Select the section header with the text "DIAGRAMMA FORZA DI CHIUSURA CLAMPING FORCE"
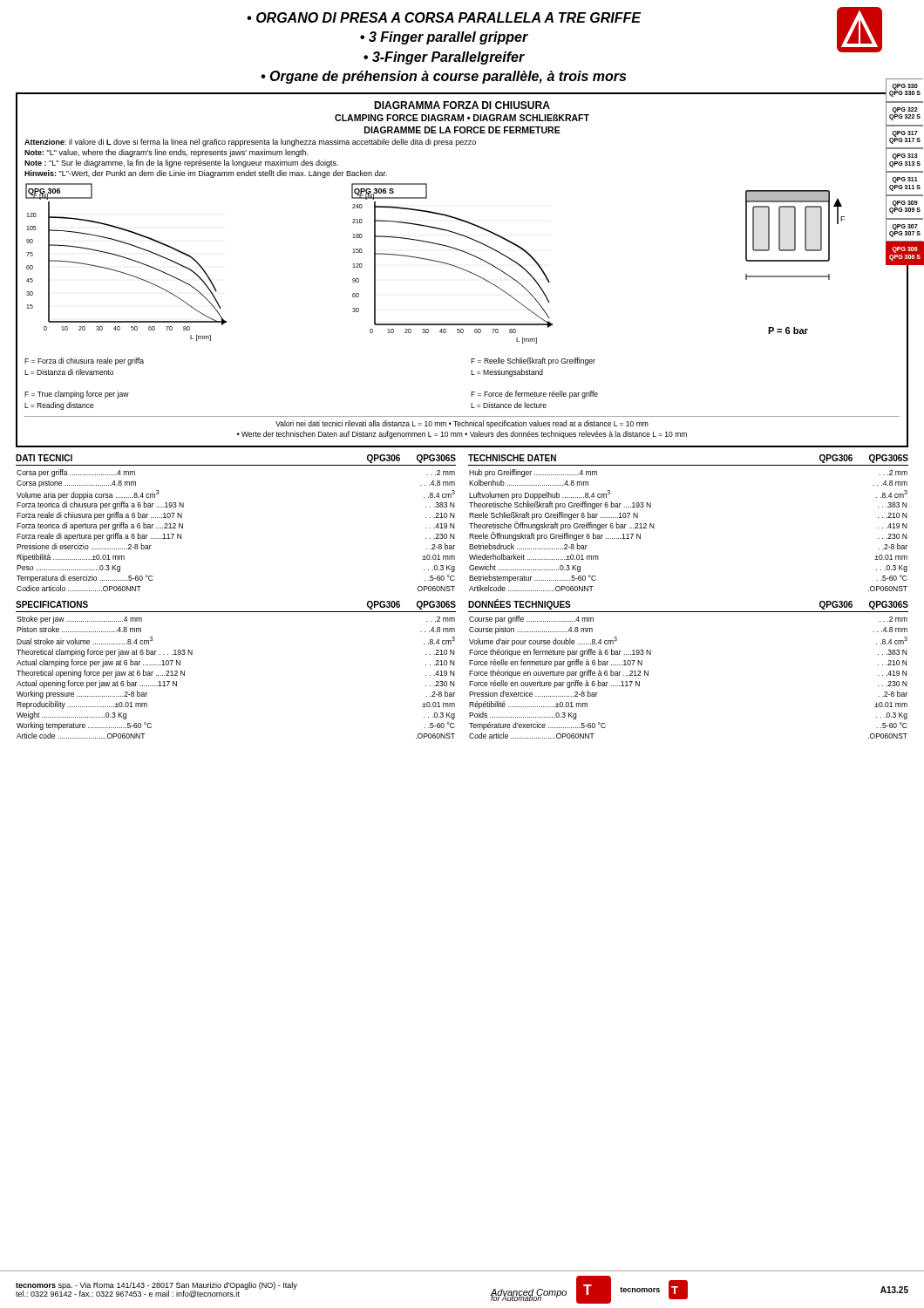Screen dimensions: 1308x924 [462, 117]
